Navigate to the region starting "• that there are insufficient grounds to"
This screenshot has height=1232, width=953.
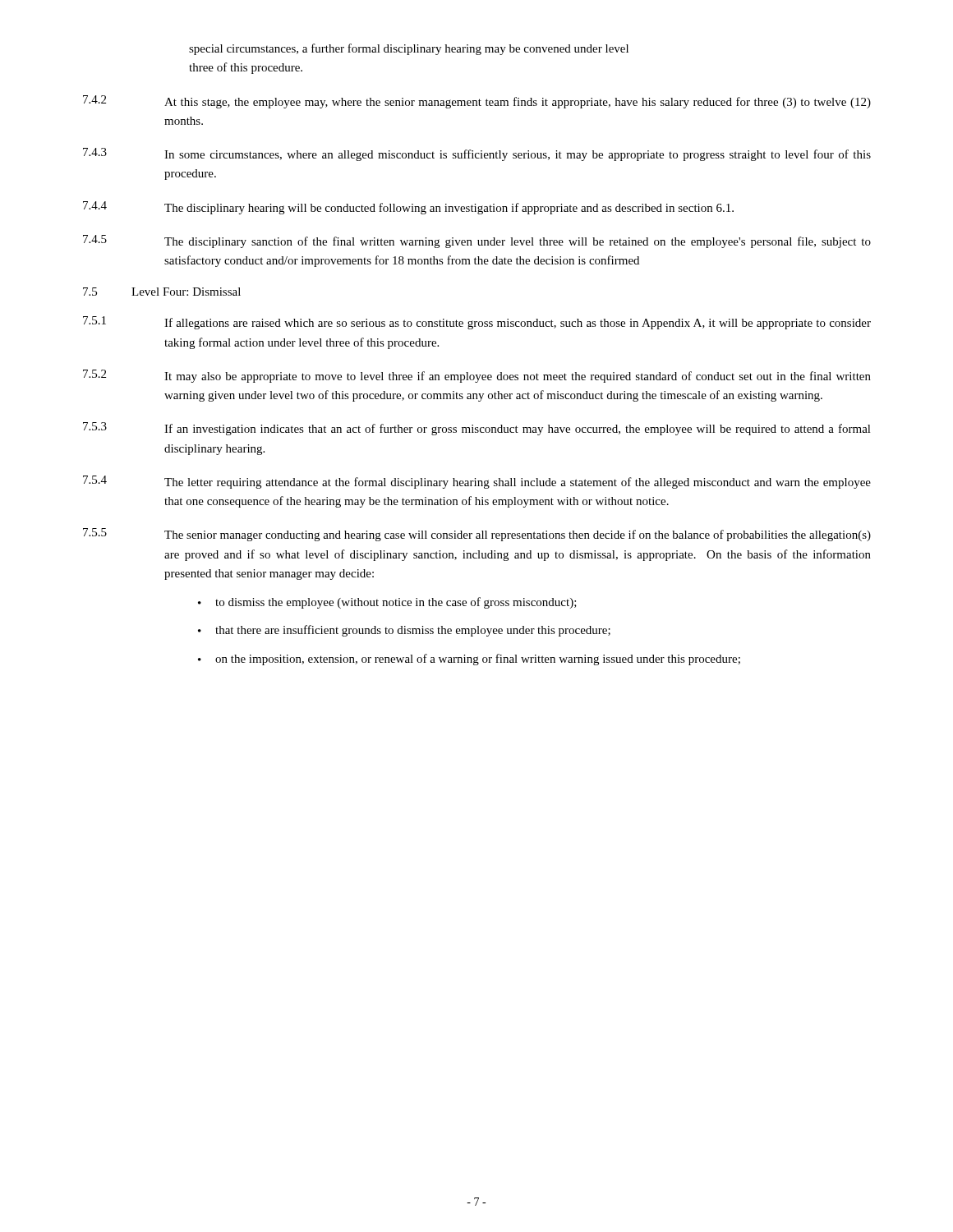534,631
